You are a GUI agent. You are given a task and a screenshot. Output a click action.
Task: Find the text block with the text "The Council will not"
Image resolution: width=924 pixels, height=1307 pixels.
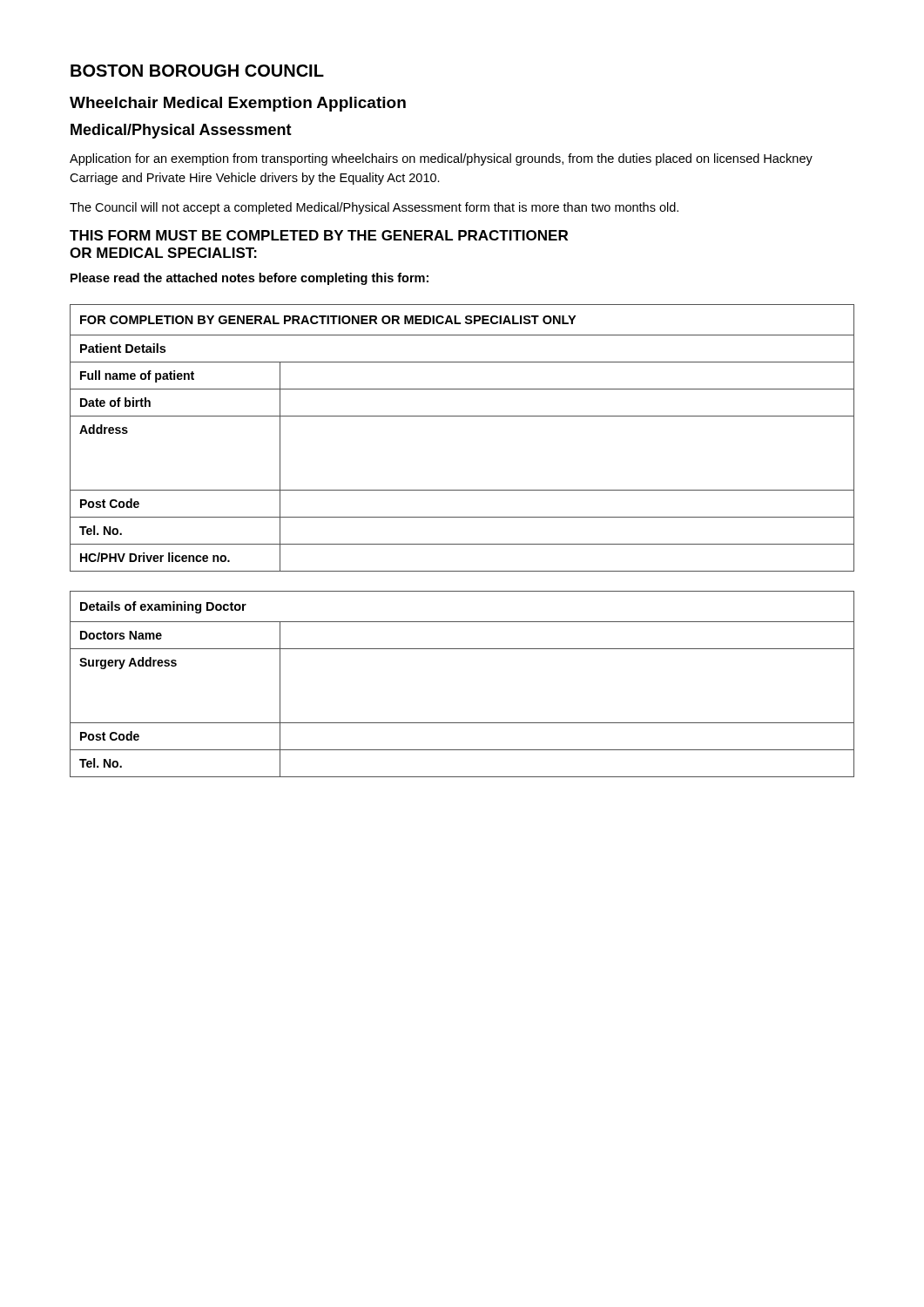click(375, 207)
